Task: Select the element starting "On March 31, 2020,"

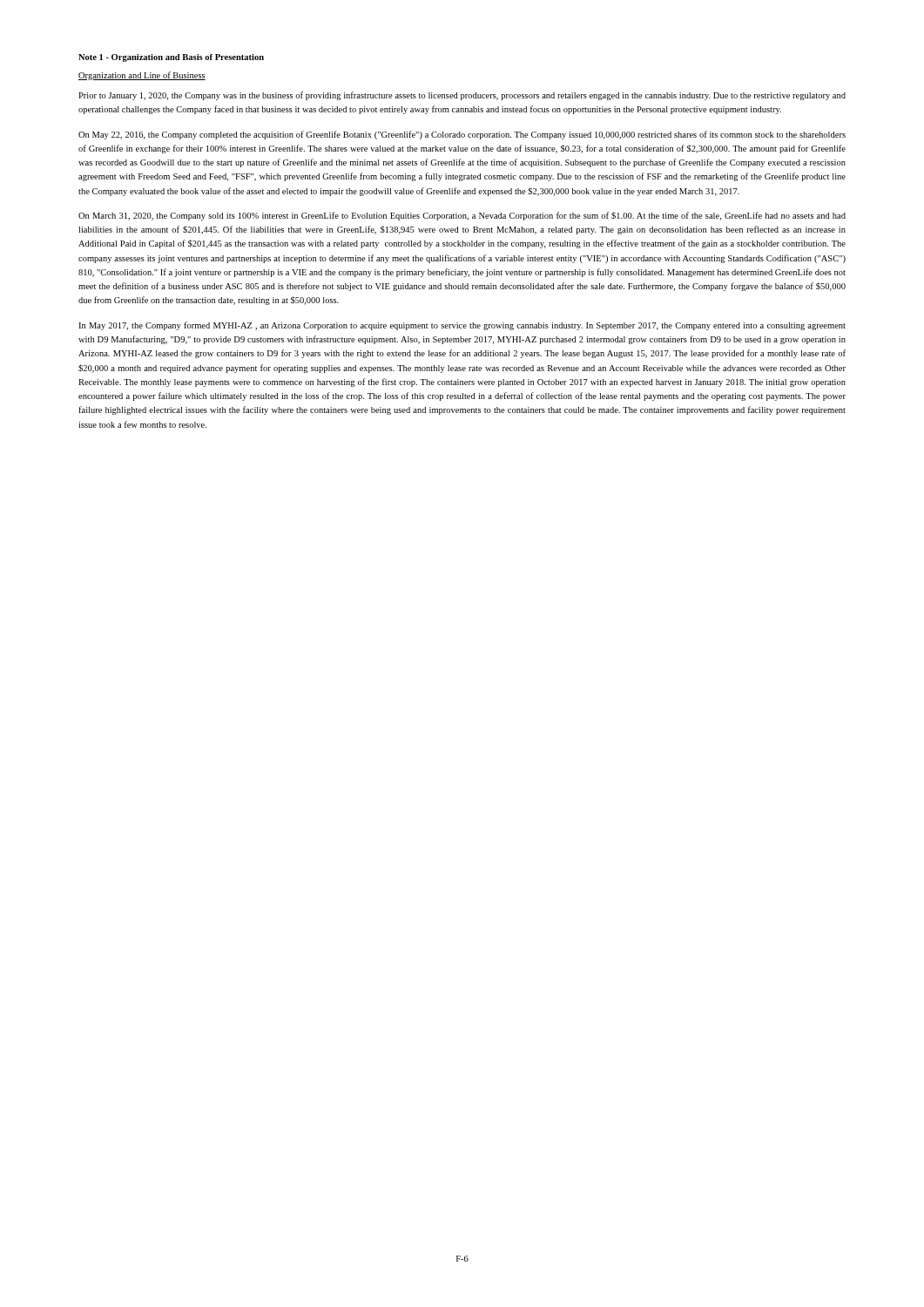Action: tap(462, 258)
